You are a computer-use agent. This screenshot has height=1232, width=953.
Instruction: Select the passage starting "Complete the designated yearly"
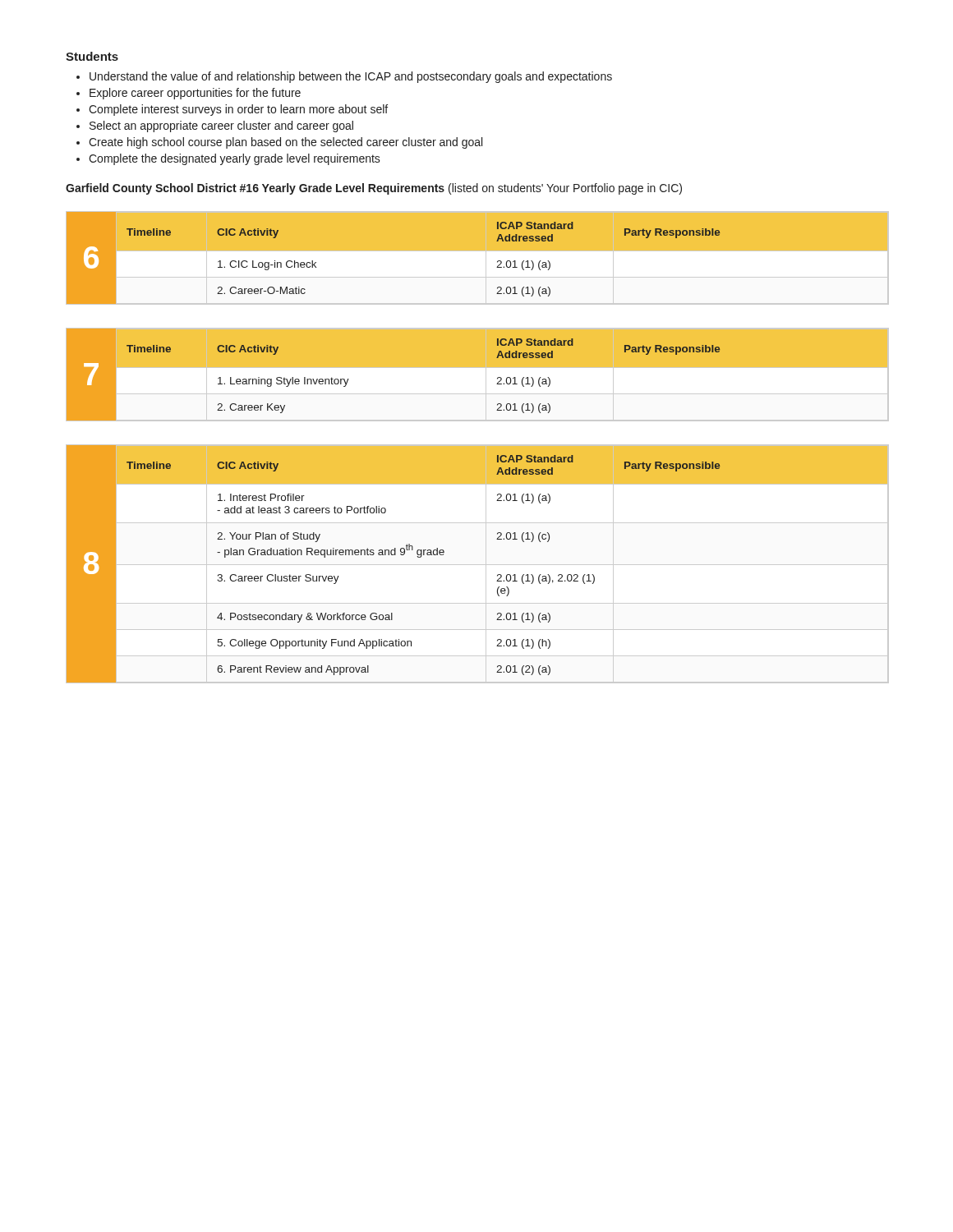(234, 158)
